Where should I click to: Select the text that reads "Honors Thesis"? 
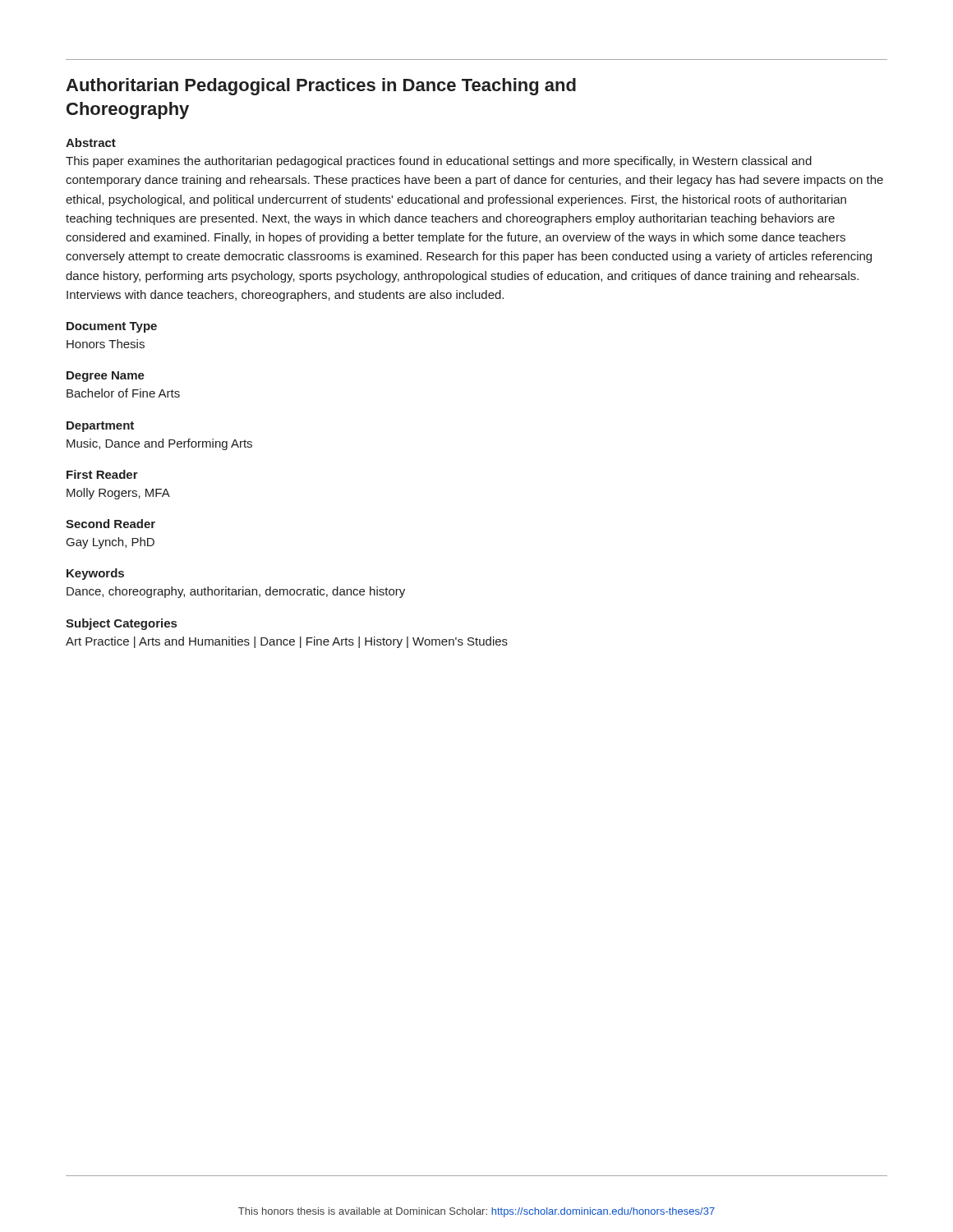(x=105, y=344)
